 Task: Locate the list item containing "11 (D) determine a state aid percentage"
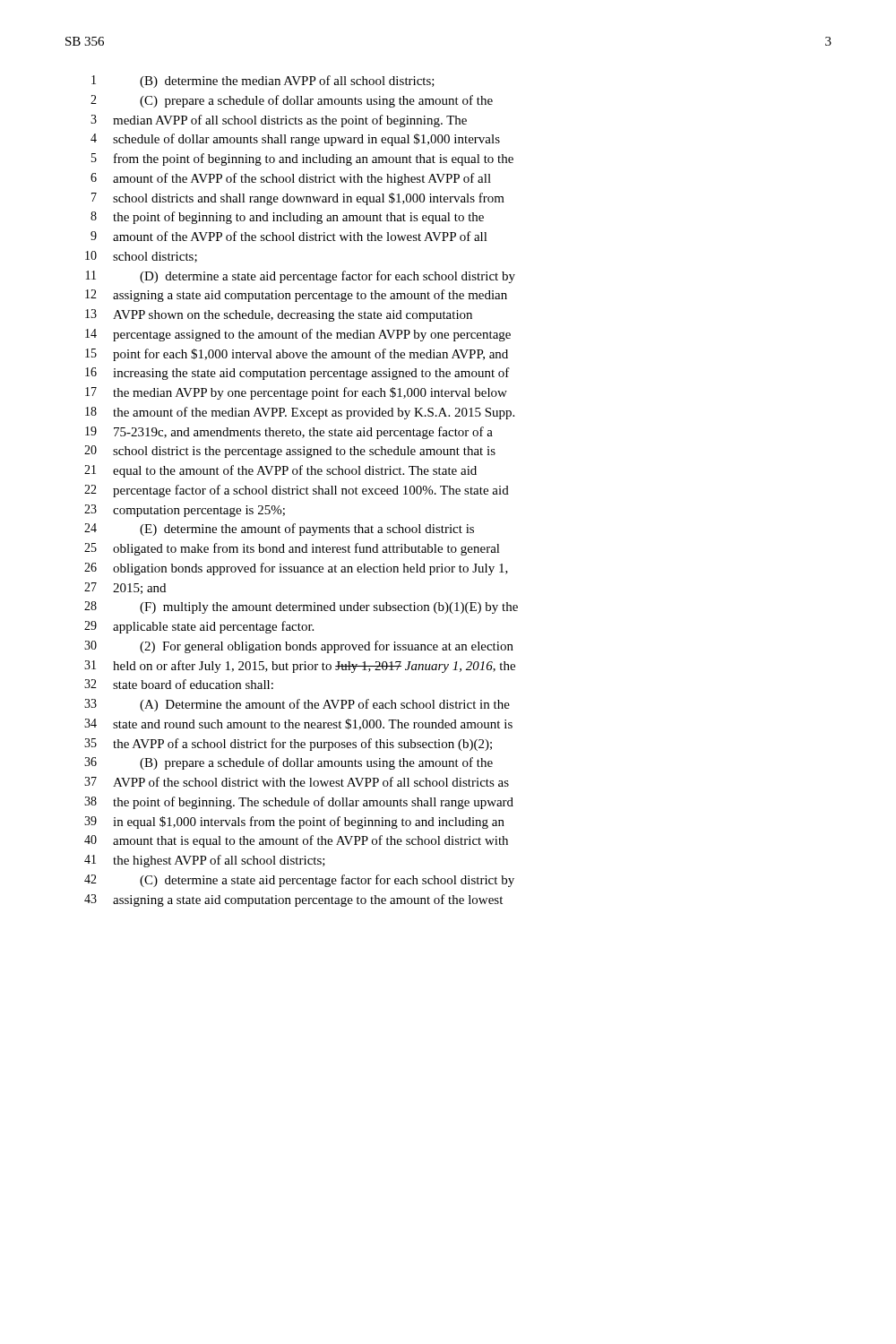(x=448, y=276)
